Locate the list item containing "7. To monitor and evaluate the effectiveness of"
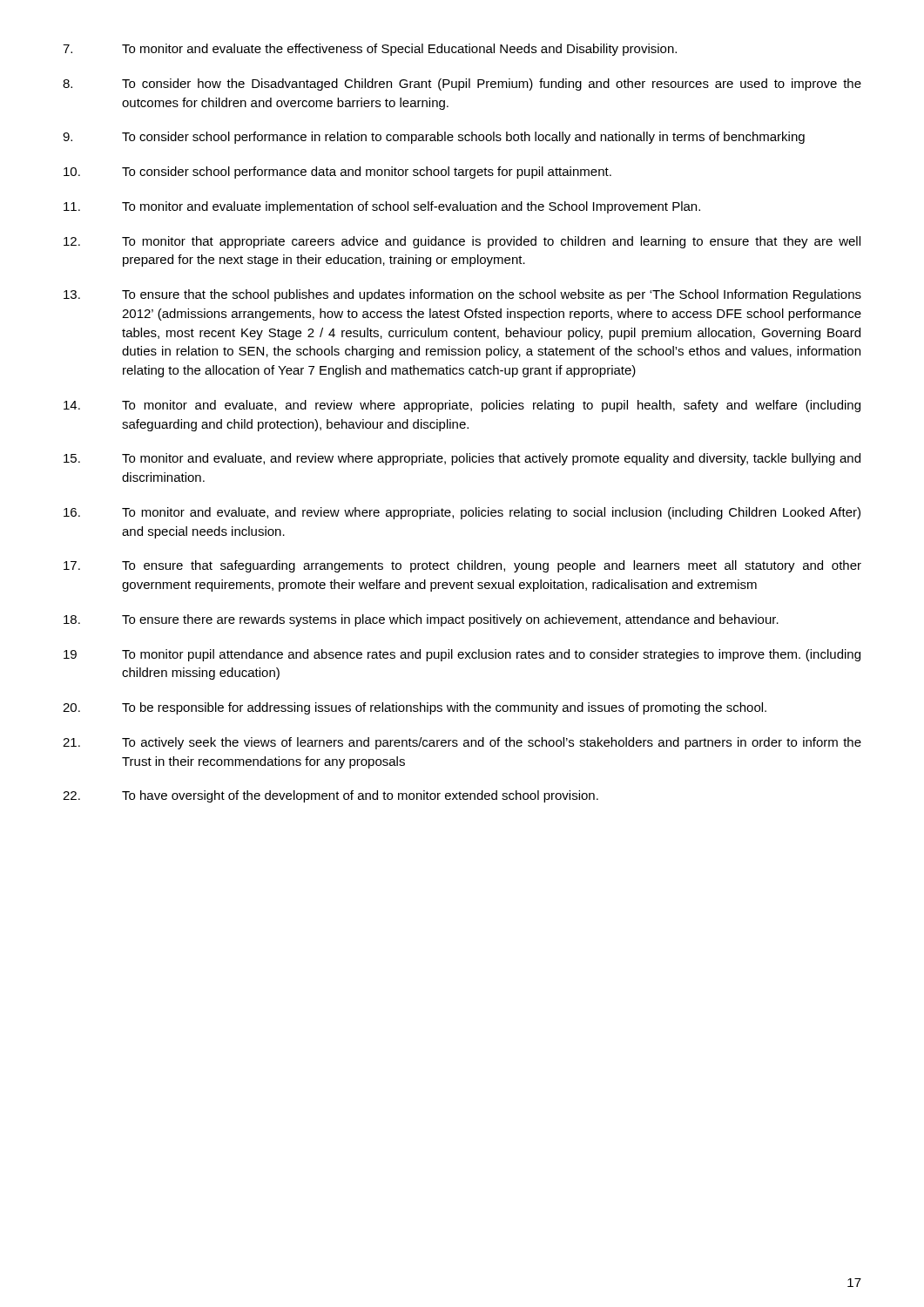Image resolution: width=924 pixels, height=1307 pixels. click(462, 49)
